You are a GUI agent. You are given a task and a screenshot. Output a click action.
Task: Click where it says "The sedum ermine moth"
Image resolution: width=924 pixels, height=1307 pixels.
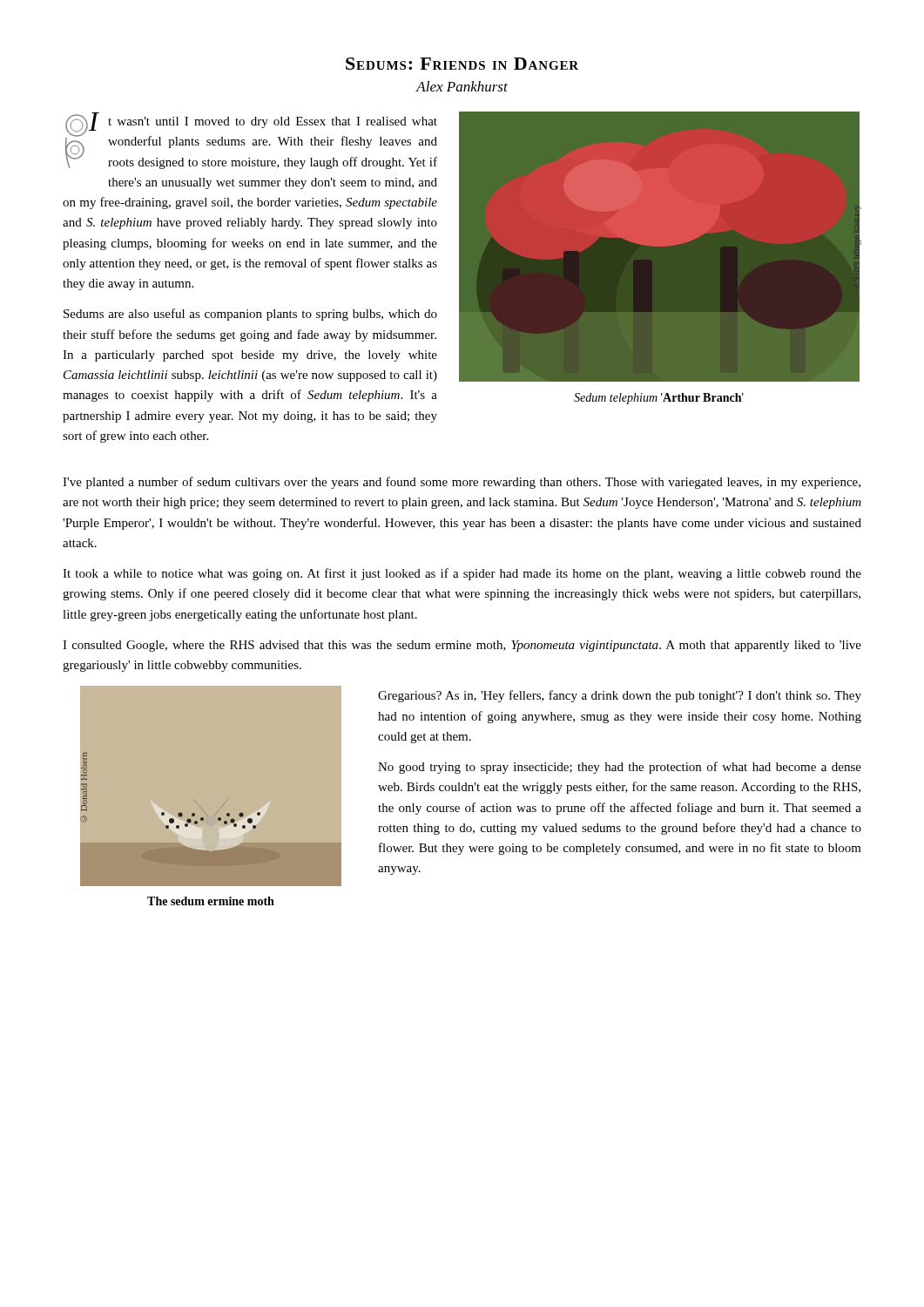click(211, 902)
